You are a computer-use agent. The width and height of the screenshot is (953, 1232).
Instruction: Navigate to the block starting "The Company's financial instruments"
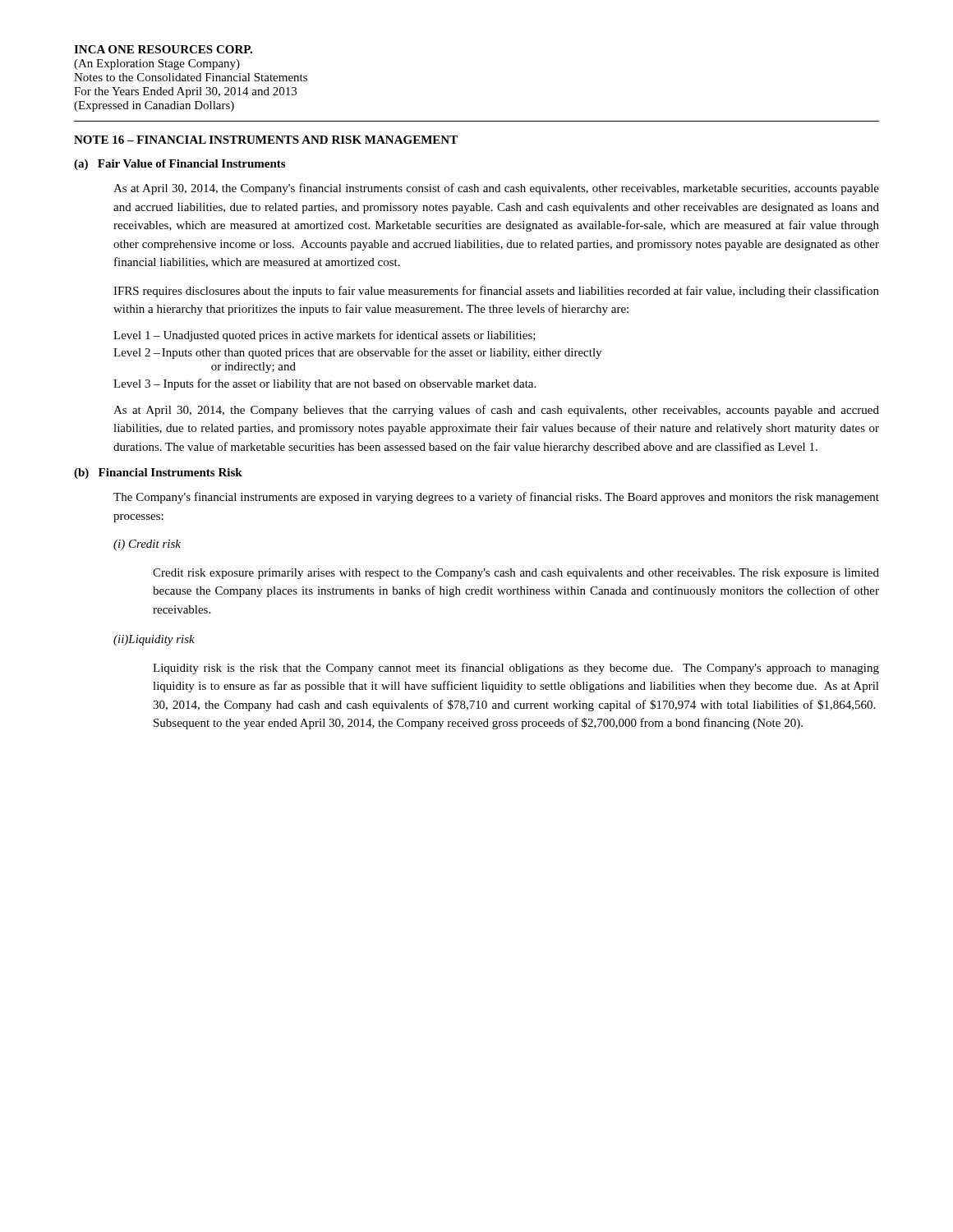[x=496, y=506]
